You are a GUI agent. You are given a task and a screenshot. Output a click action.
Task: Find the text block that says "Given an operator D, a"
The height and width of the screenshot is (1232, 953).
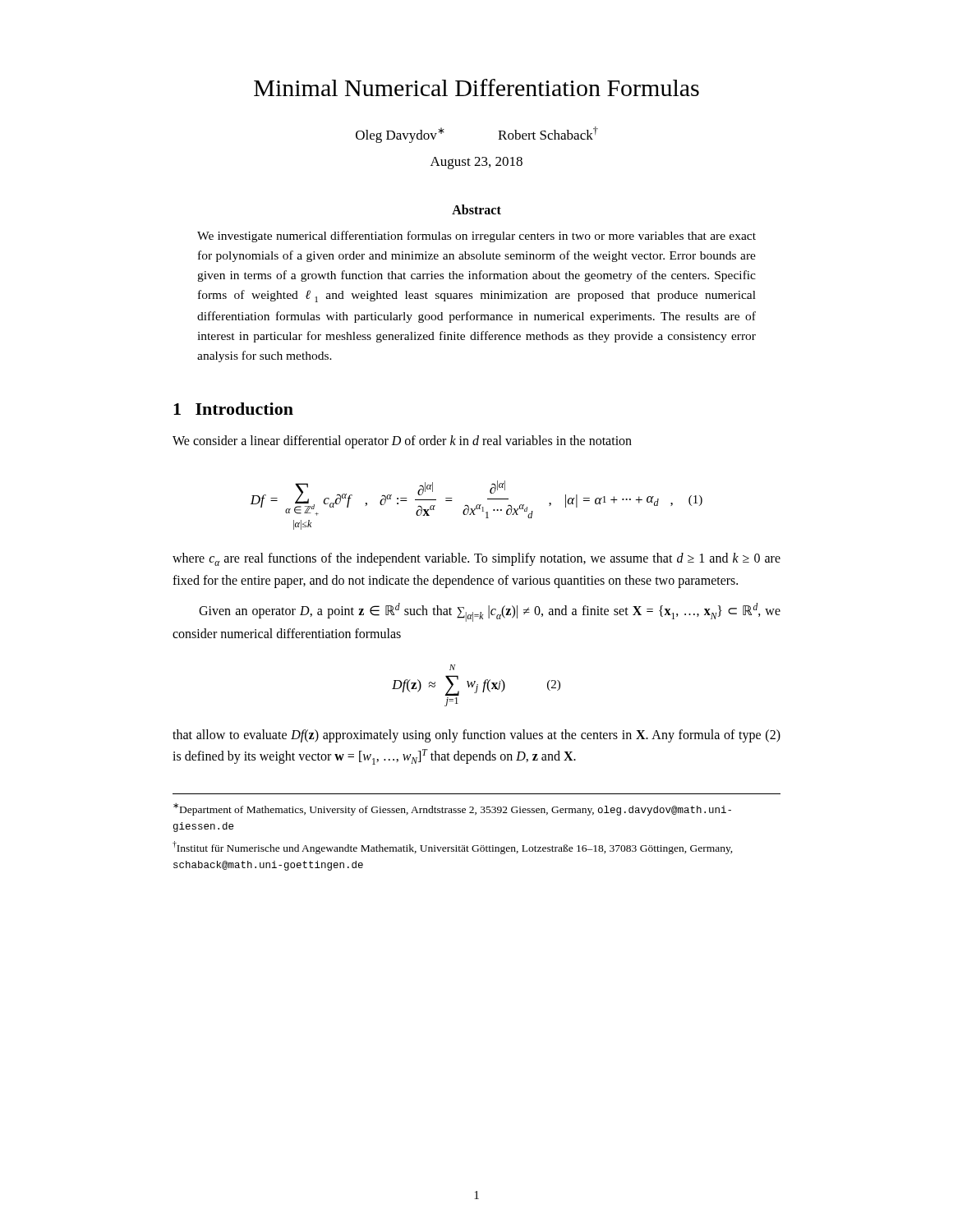pyautogui.click(x=476, y=621)
